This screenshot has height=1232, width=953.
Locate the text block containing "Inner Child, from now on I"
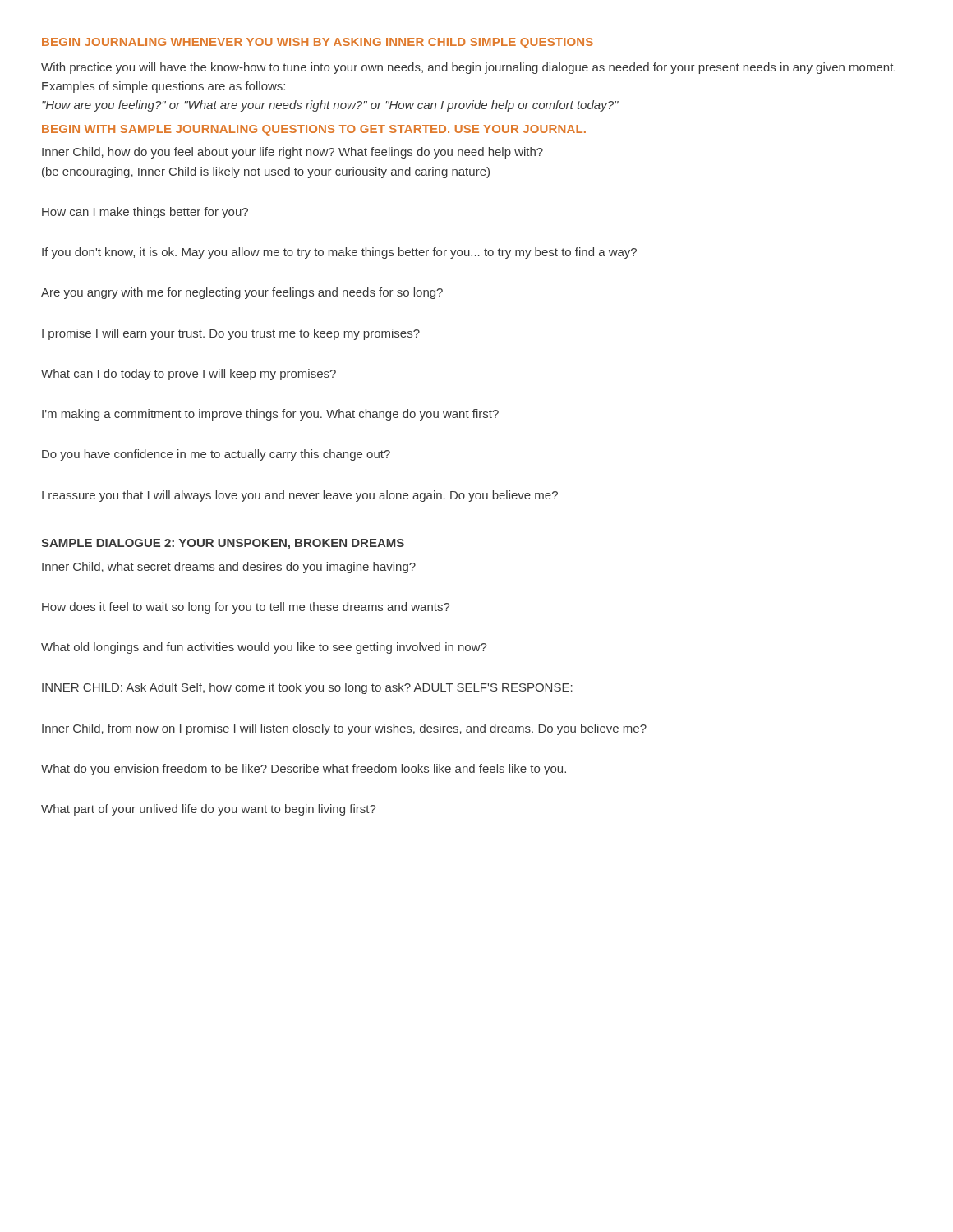344,728
